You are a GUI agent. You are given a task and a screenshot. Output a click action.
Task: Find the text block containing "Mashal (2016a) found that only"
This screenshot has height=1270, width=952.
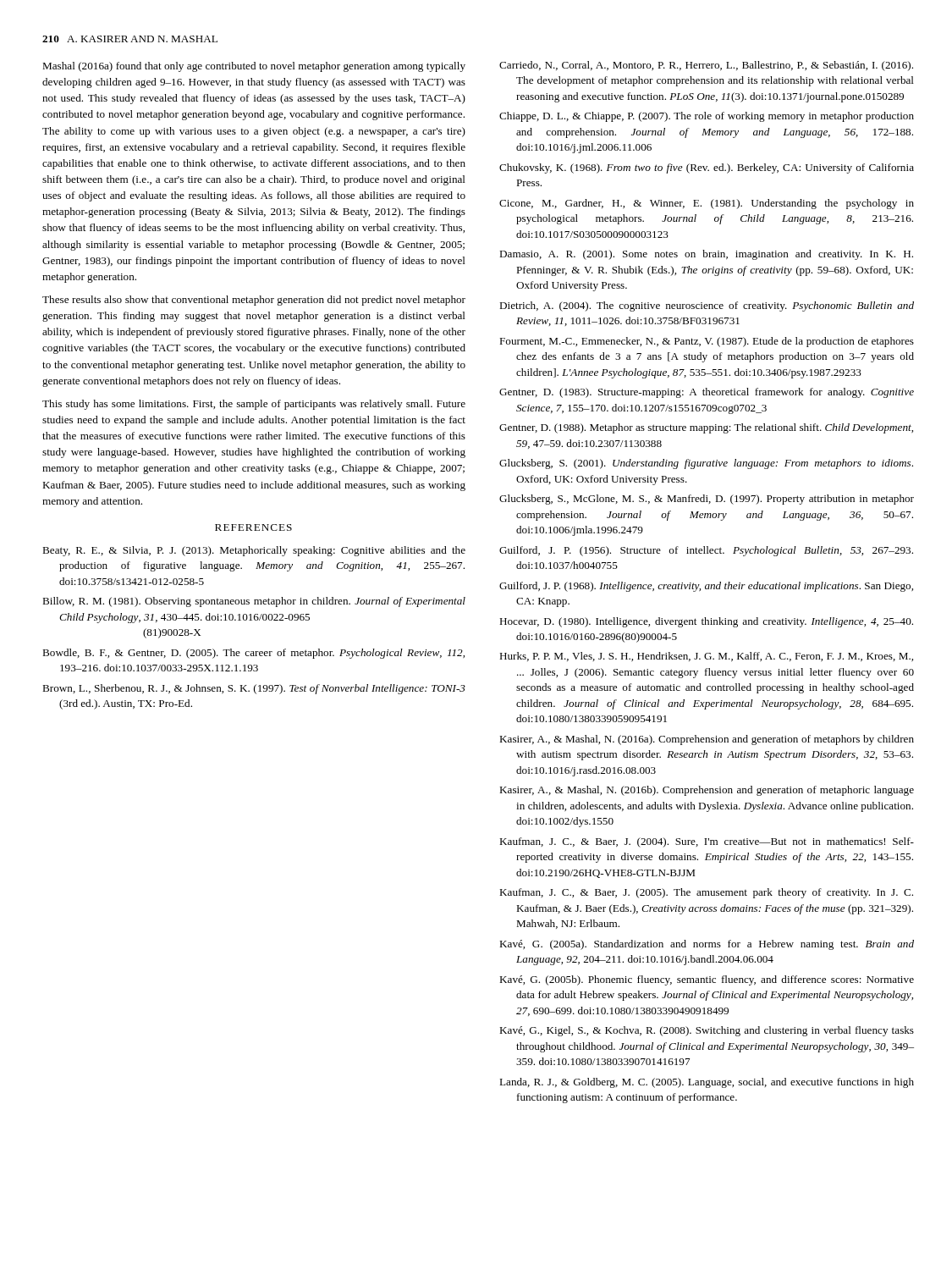point(254,171)
